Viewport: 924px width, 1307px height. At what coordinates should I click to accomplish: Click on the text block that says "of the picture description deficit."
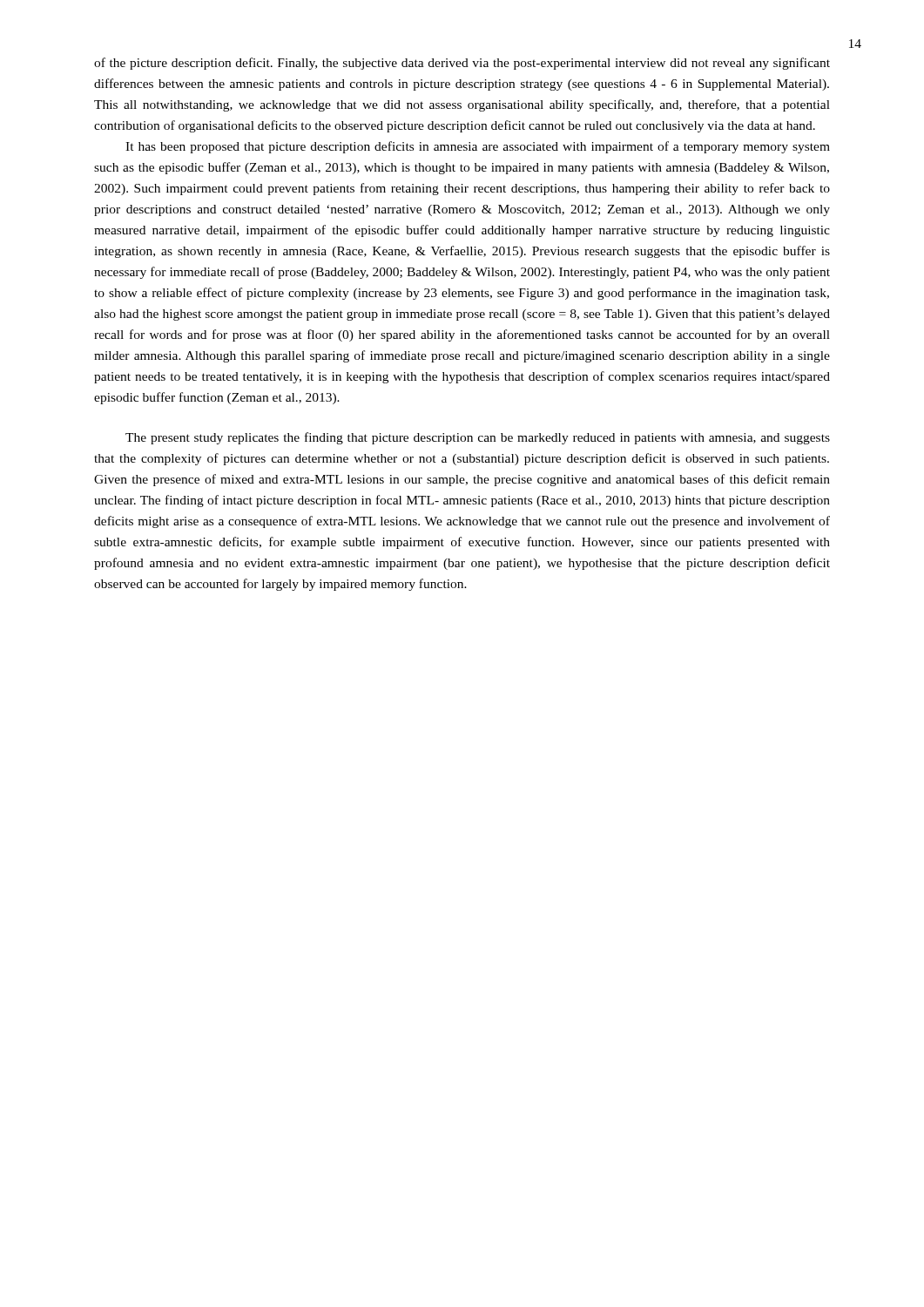click(x=462, y=94)
